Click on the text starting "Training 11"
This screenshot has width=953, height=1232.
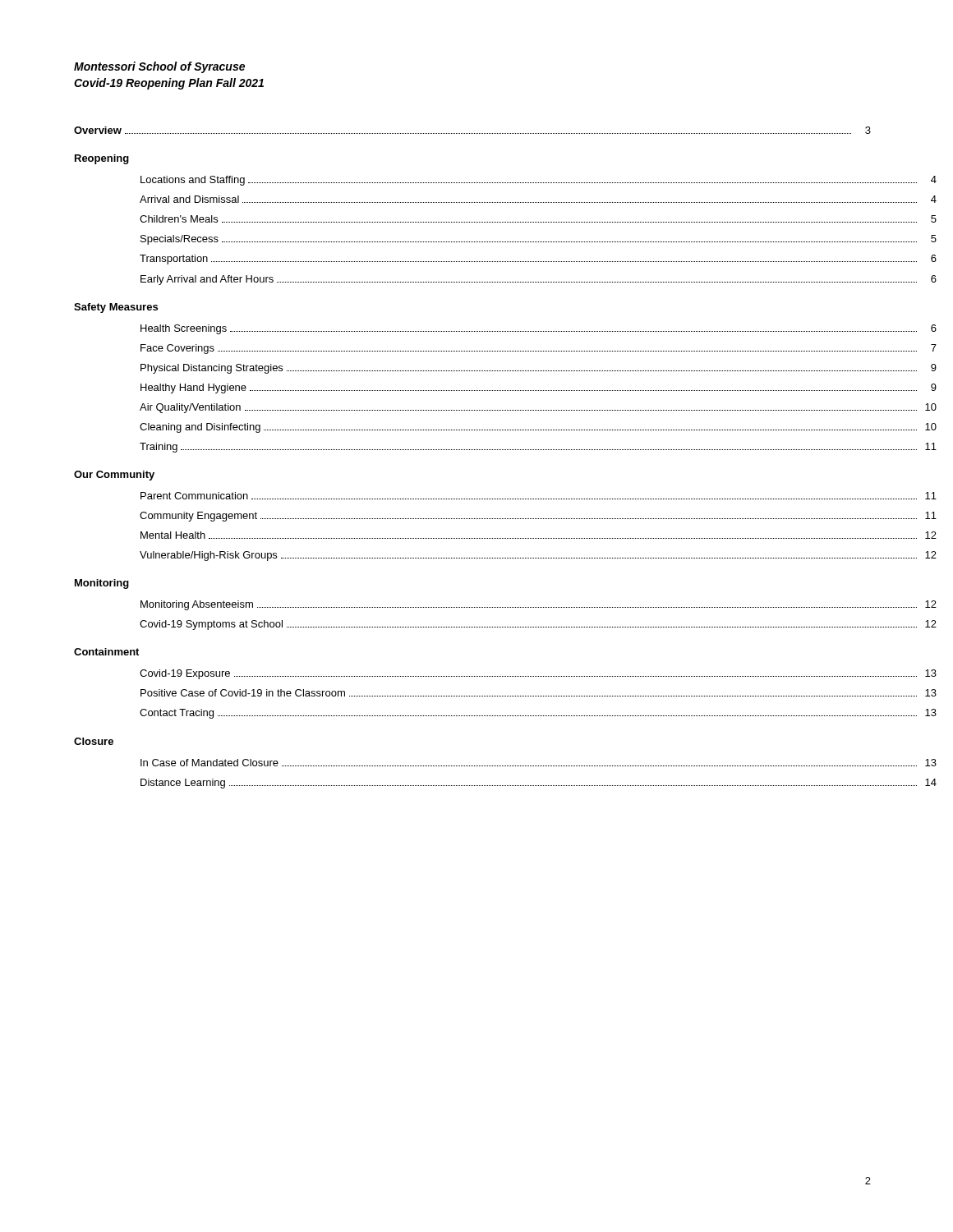coord(538,447)
